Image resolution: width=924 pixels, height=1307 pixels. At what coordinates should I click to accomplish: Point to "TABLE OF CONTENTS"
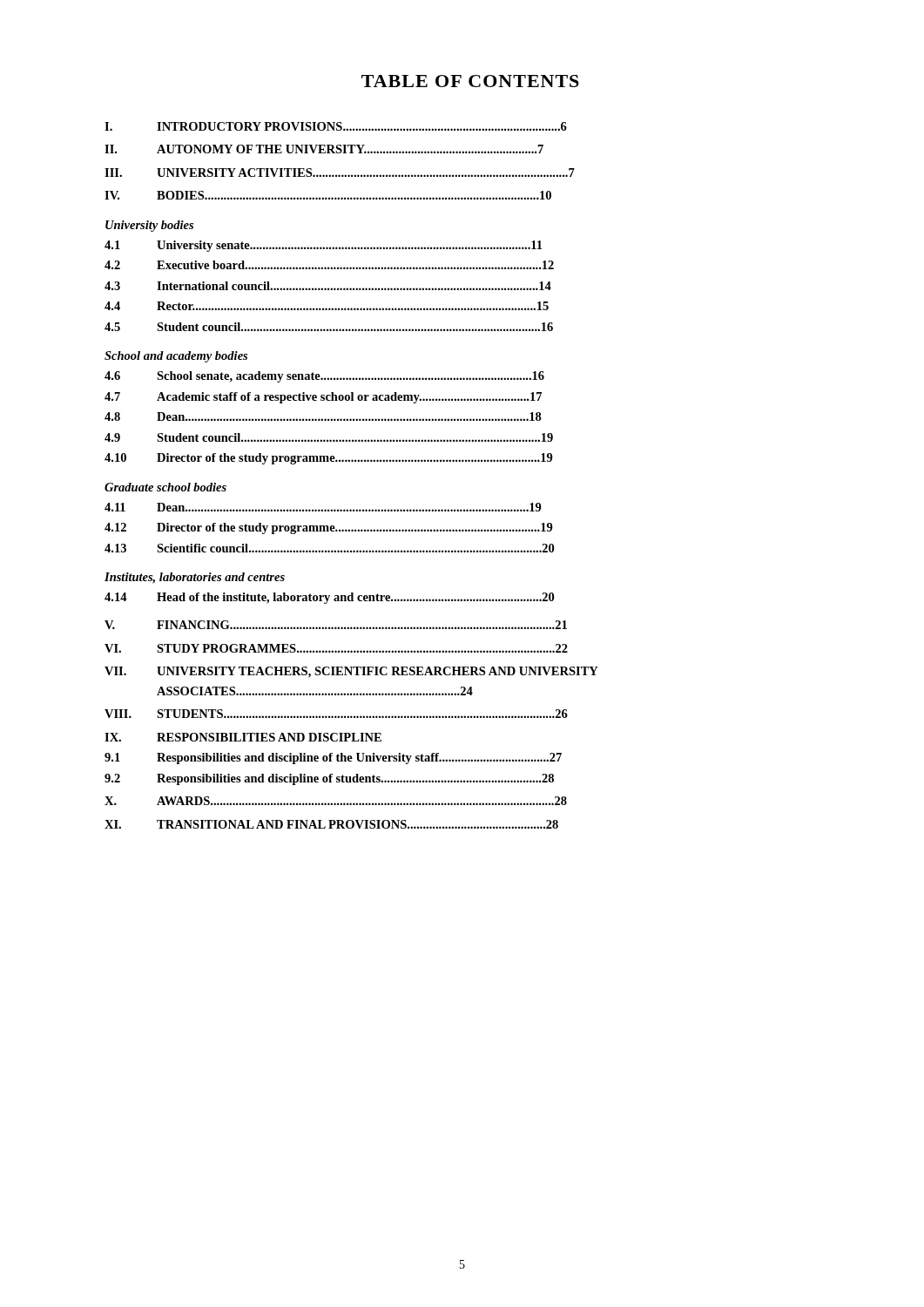[471, 81]
